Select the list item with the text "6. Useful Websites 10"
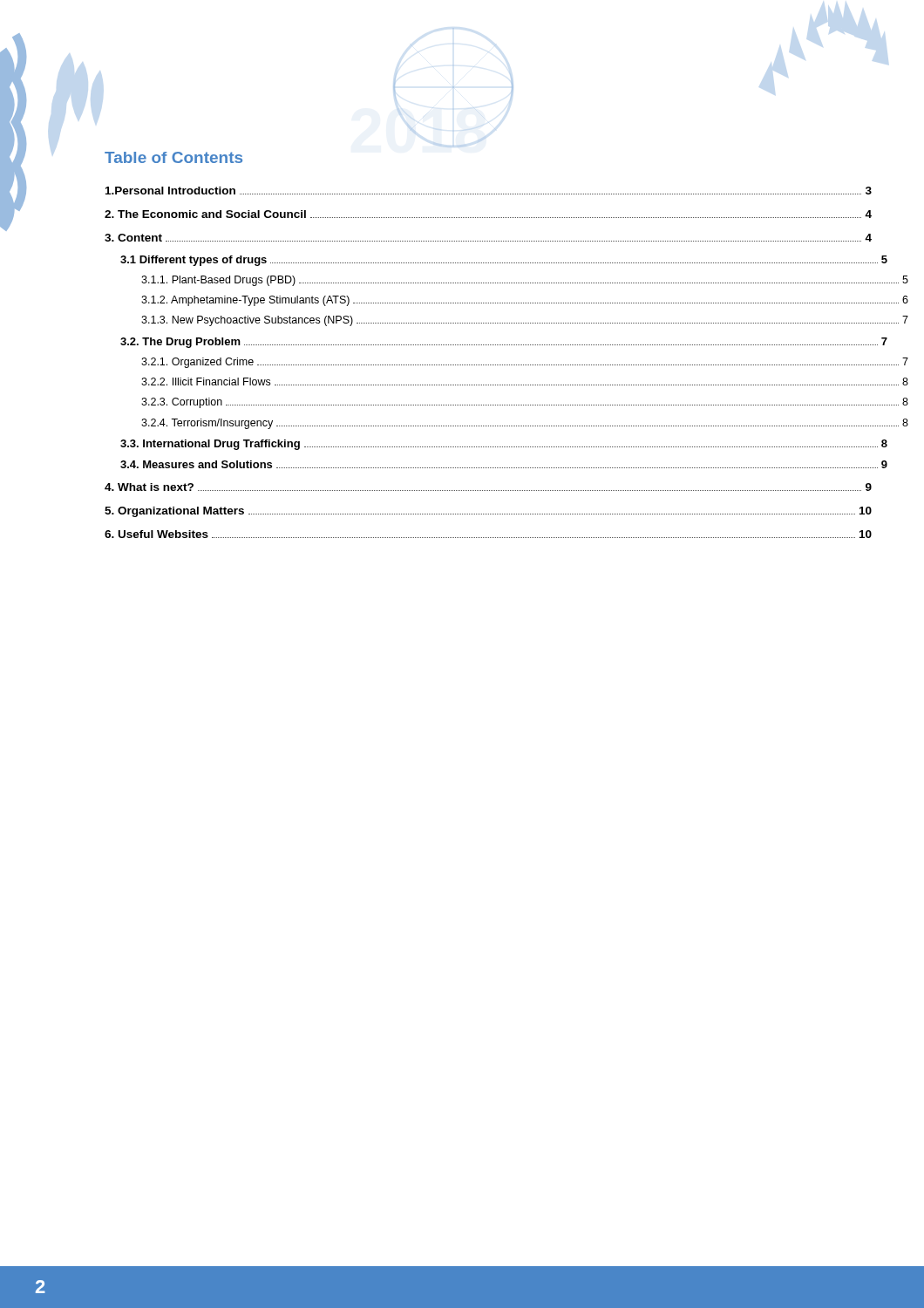Viewport: 924px width, 1308px height. tap(488, 535)
